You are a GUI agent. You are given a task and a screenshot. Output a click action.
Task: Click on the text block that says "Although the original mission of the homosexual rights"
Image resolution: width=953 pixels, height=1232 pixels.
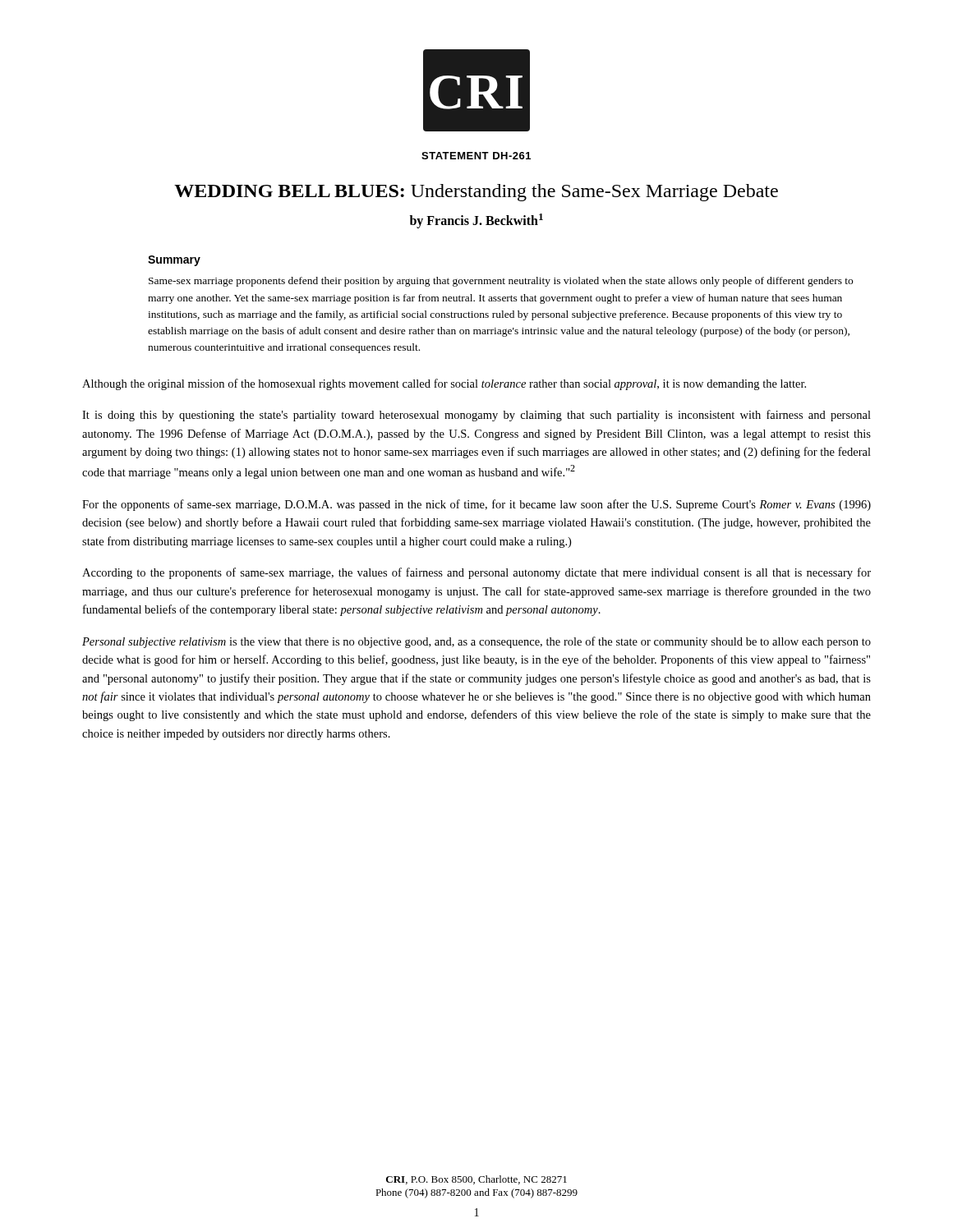click(x=445, y=383)
